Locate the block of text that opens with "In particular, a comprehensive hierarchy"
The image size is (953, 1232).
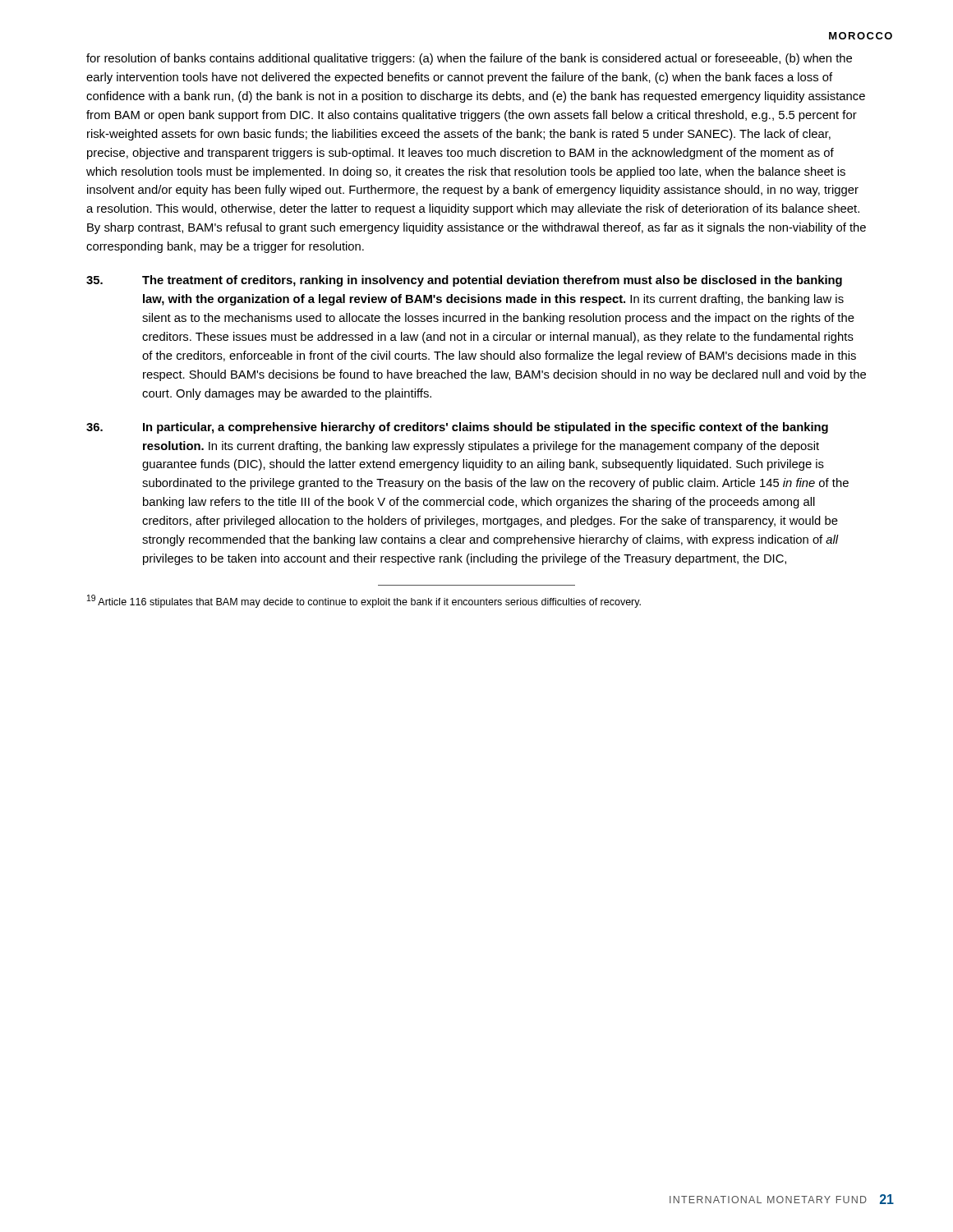[x=476, y=493]
